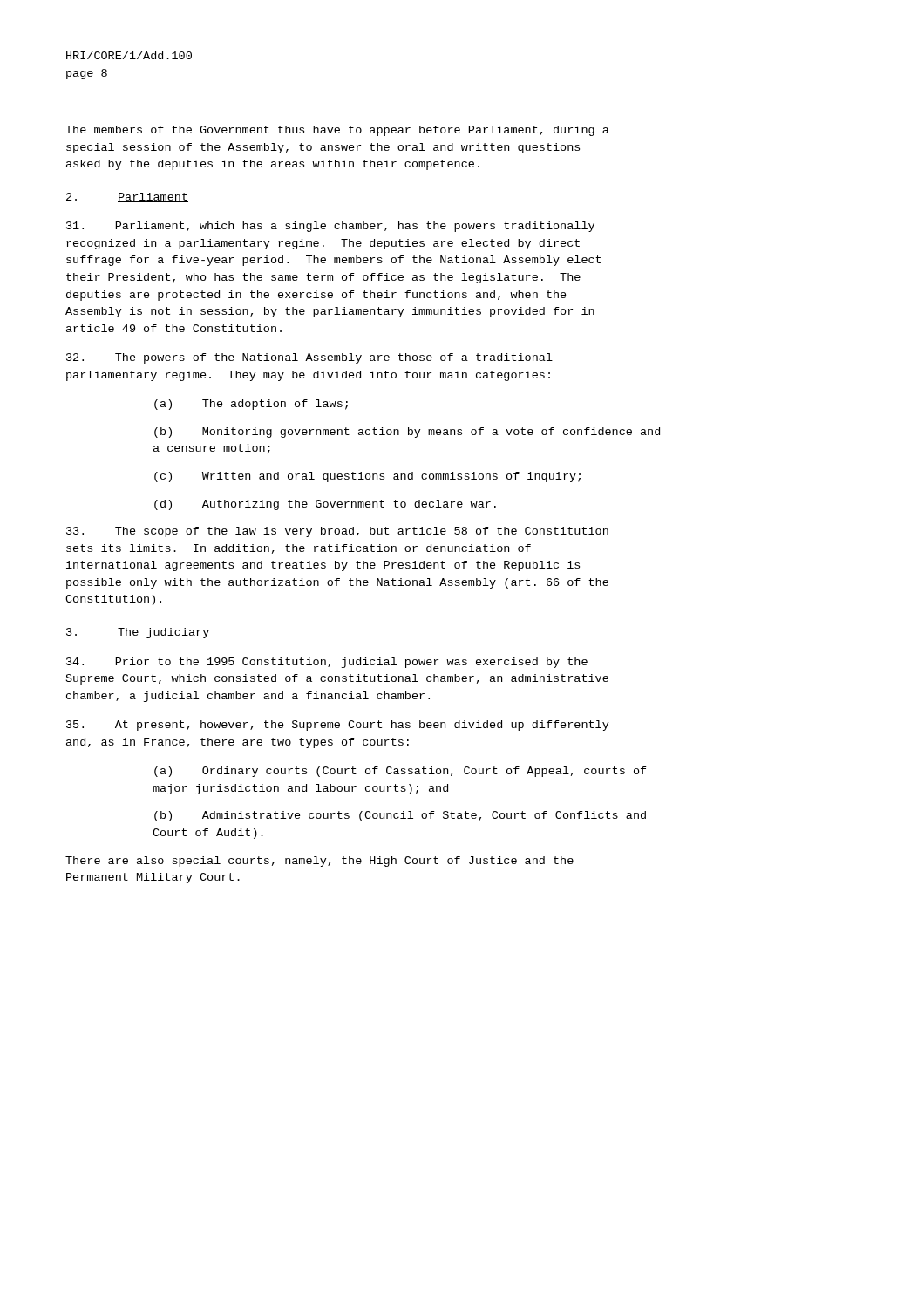The width and height of the screenshot is (924, 1308).
Task: Navigate to the region starting "3. The judiciary"
Action: point(137,633)
